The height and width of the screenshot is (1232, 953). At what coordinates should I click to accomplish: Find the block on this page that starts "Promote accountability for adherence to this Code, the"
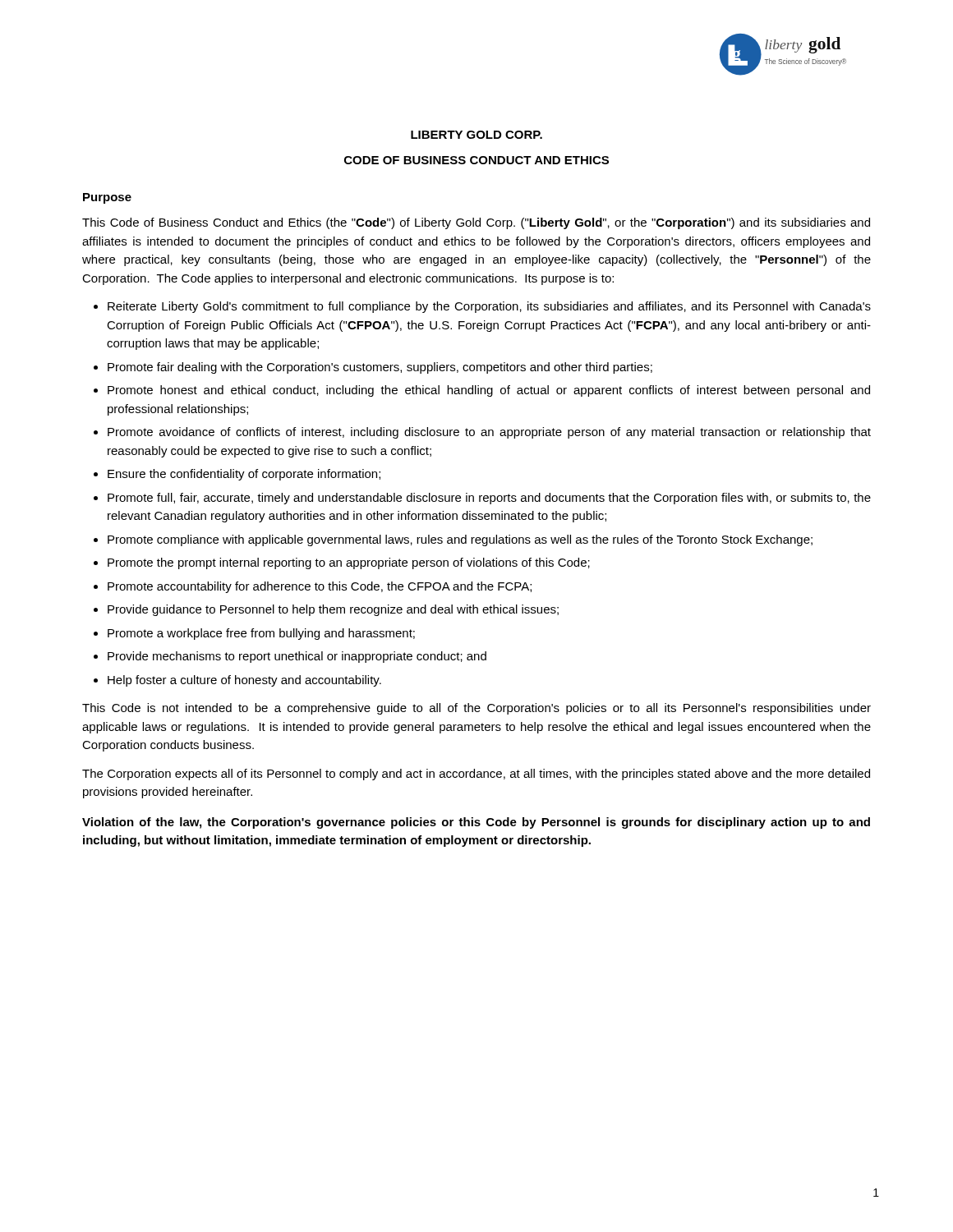320,586
